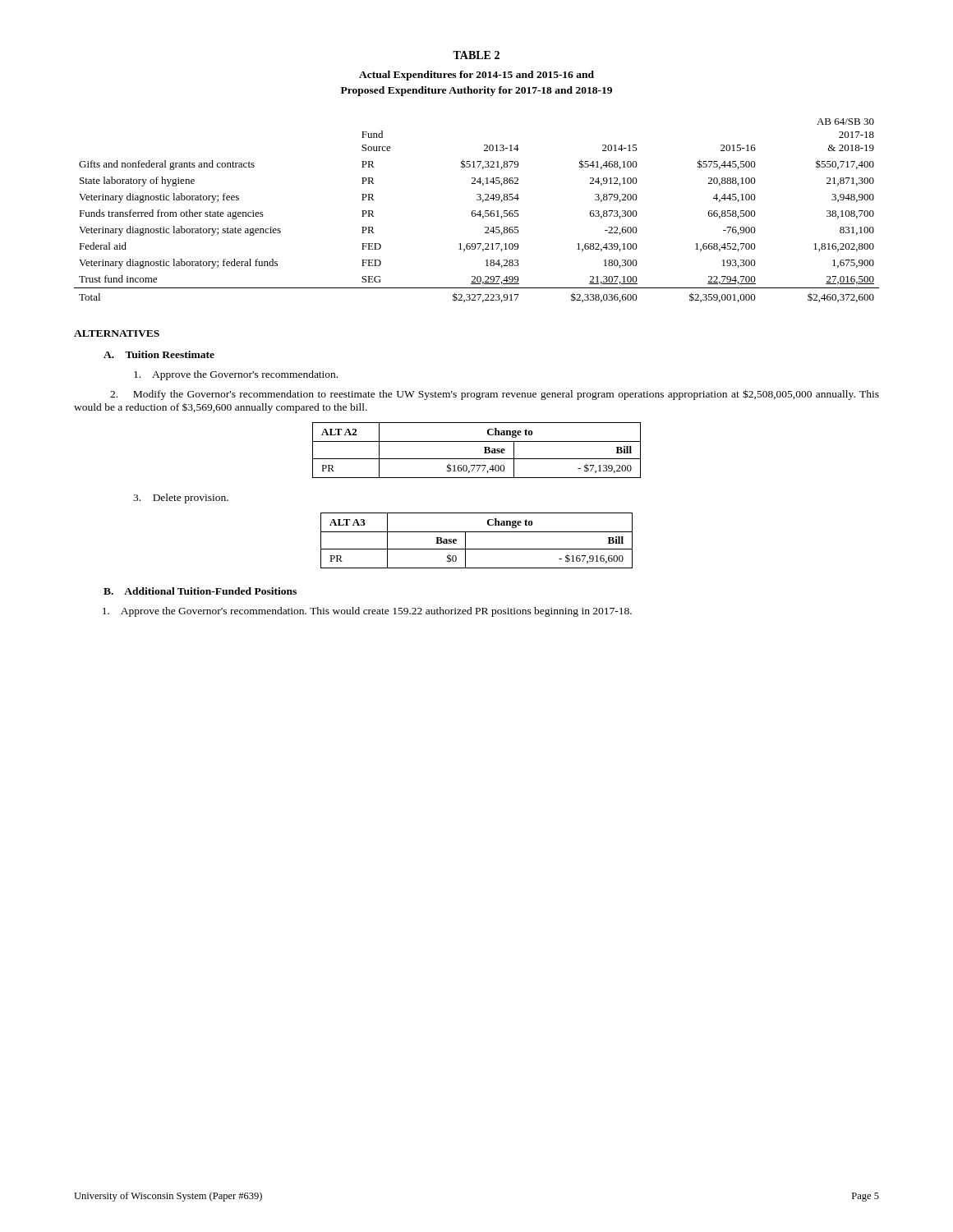Viewport: 953px width, 1232px height.
Task: Select the title containing "Actual Expenditures for"
Action: [x=476, y=82]
